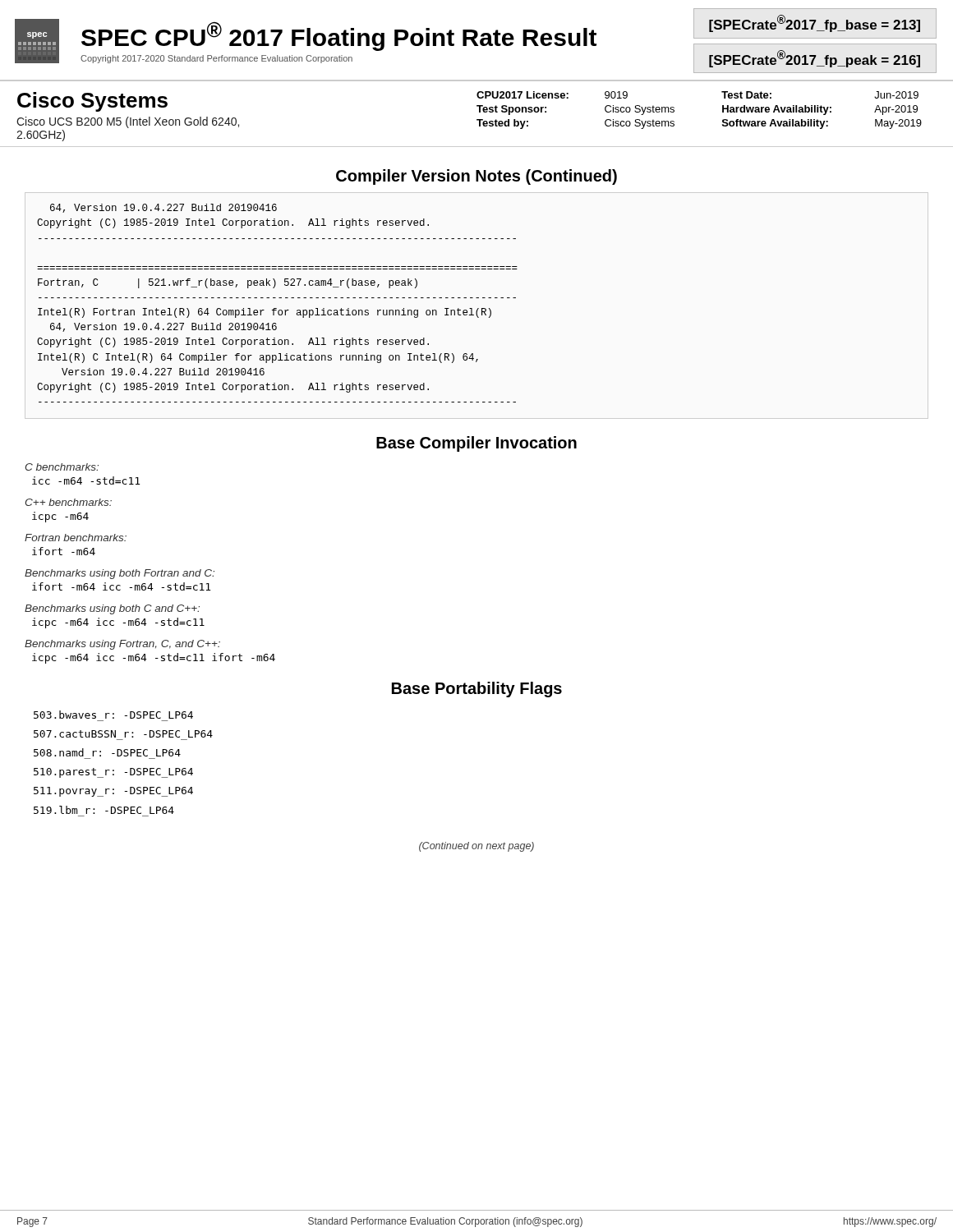Click on the list item with the text "503.bwaves_r: -DSPEC_LP64 507.cactuBSSN_r: -DSPEC_LP64 508.namd_r: -DSPEC_LP64 510.parest_r:"

click(123, 762)
